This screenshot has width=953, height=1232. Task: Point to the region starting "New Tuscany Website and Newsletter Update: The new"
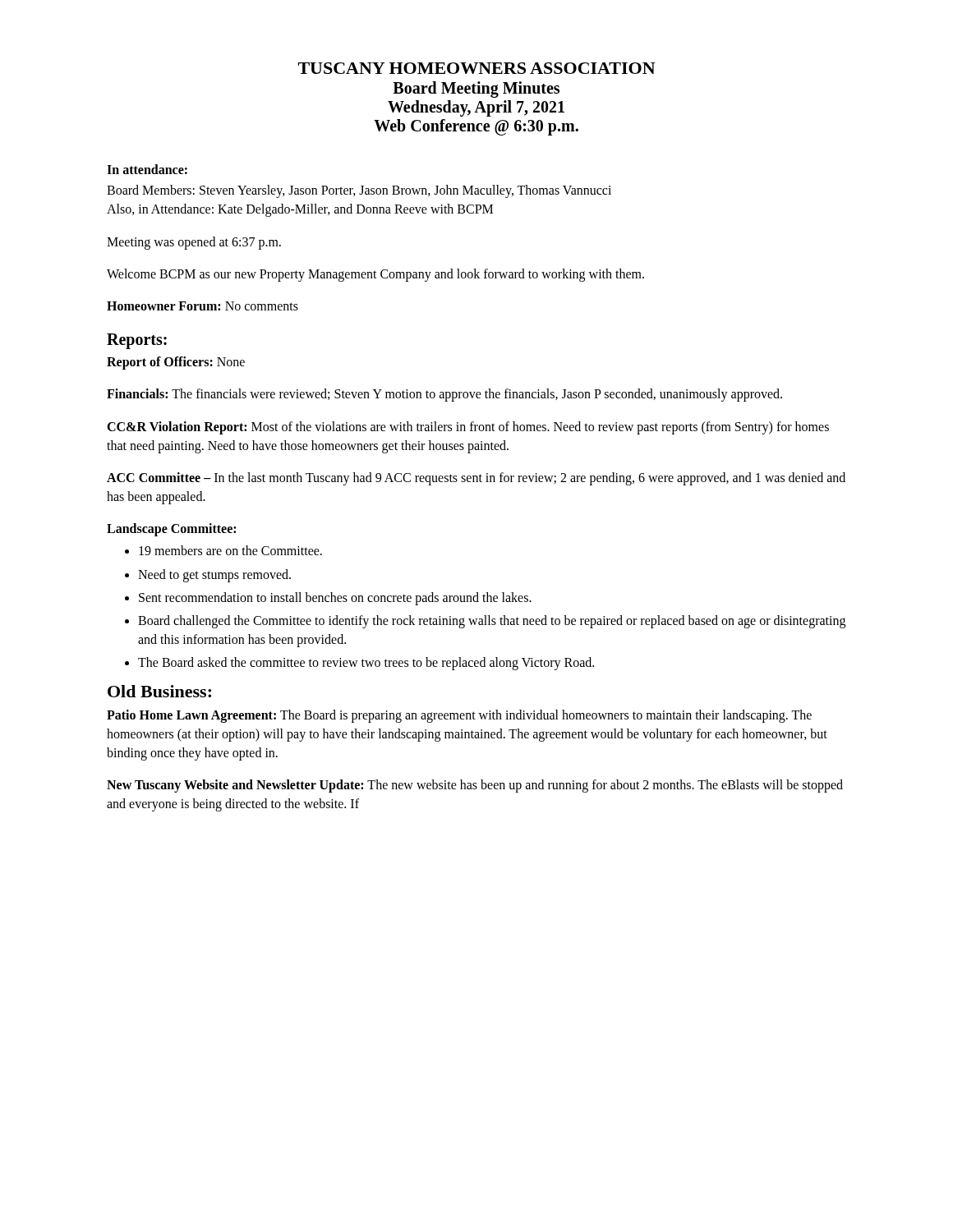click(x=476, y=794)
